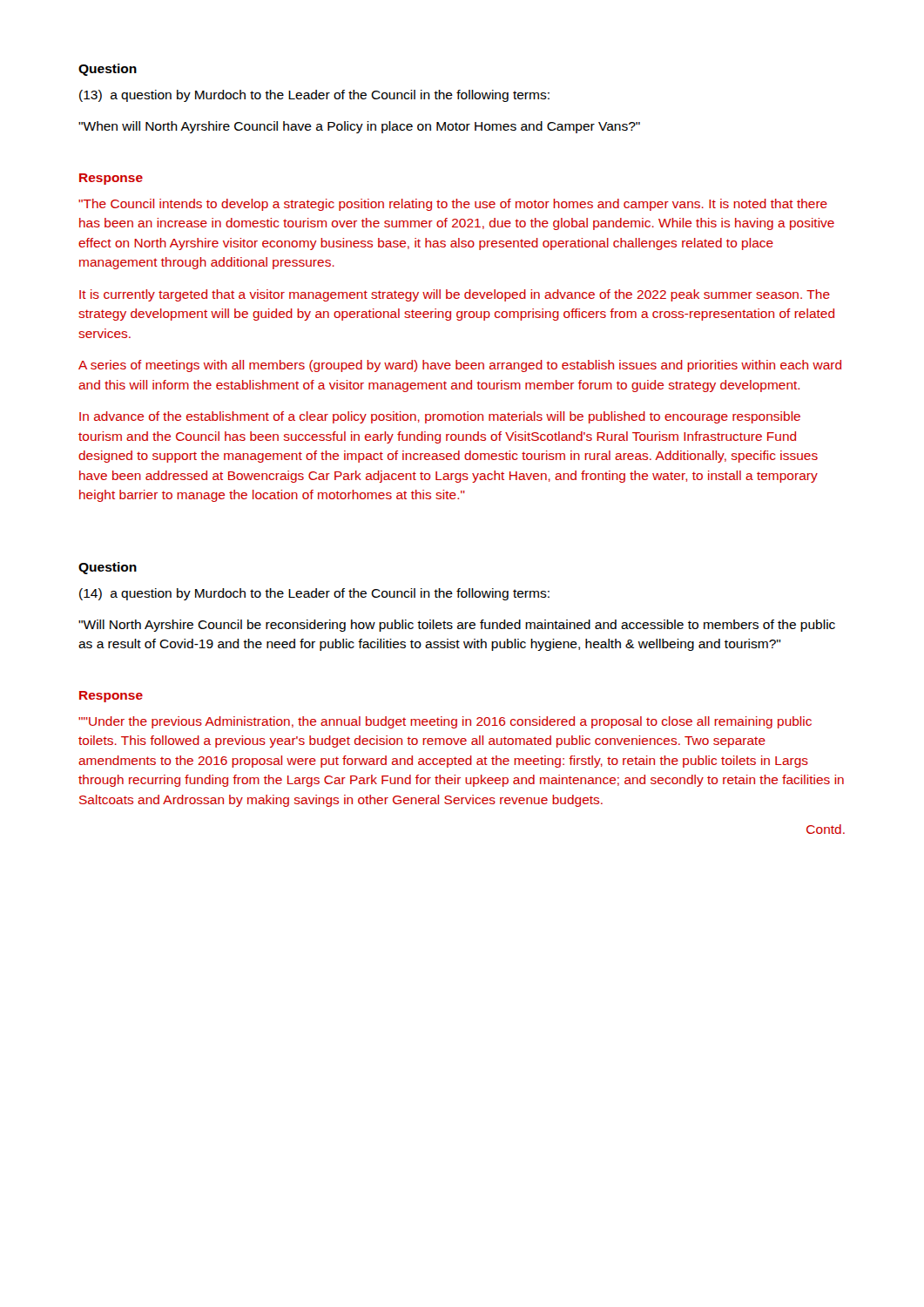This screenshot has width=924, height=1307.
Task: Point to the block beginning "(13) a question"
Action: pyautogui.click(x=314, y=95)
